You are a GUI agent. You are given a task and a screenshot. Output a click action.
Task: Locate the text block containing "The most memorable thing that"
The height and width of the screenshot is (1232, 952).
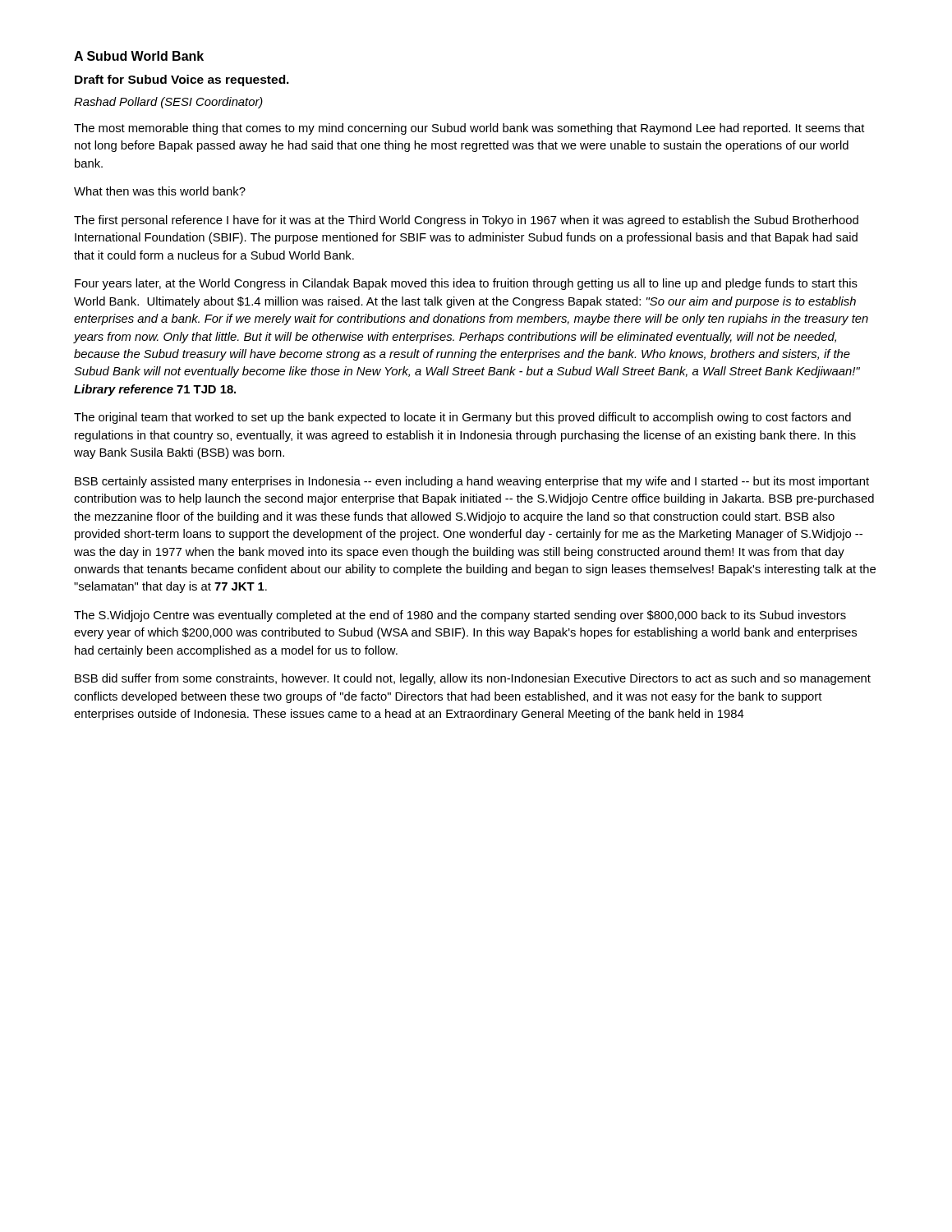(469, 146)
